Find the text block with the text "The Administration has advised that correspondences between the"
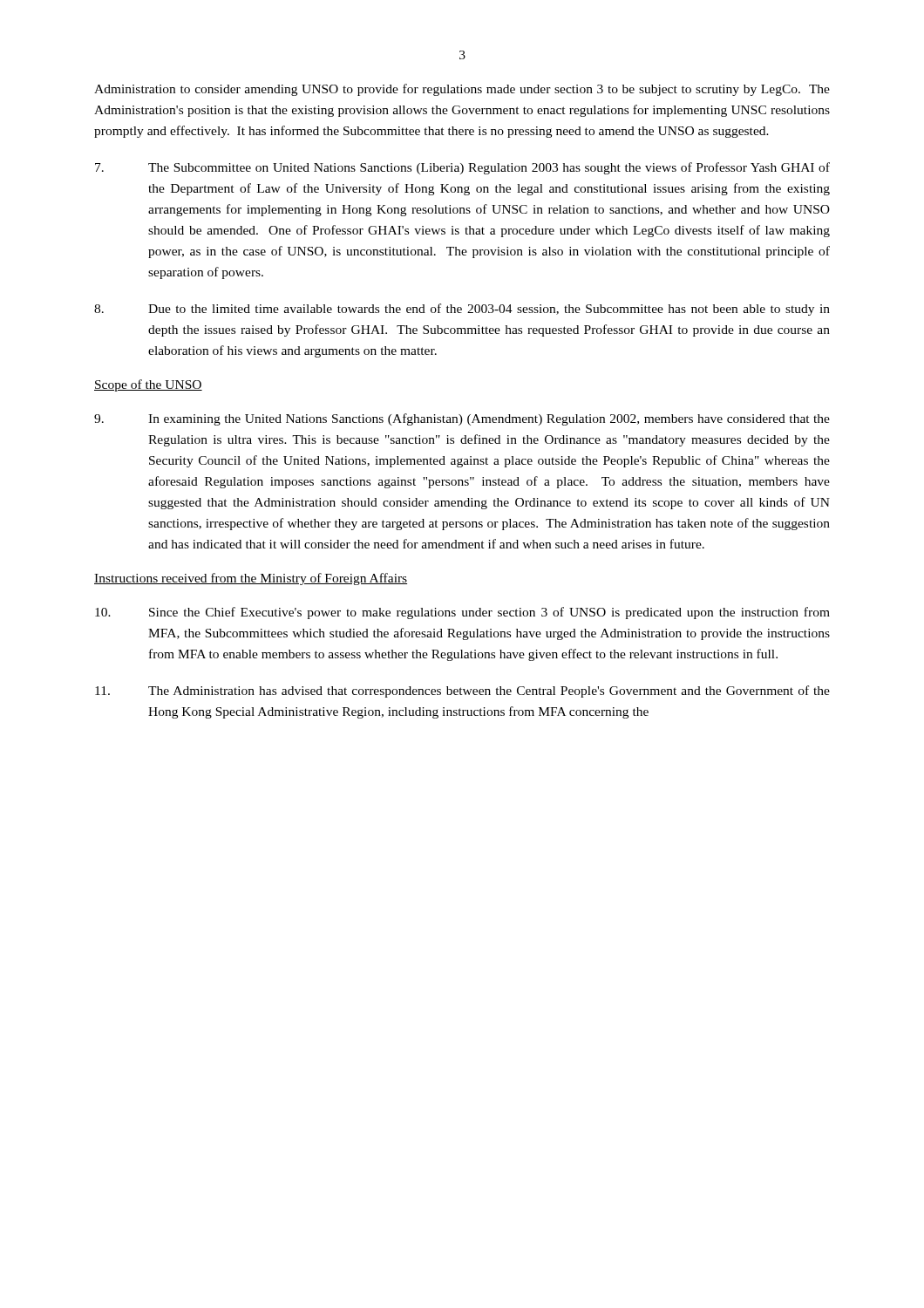Screen dimensions: 1308x924 462,701
